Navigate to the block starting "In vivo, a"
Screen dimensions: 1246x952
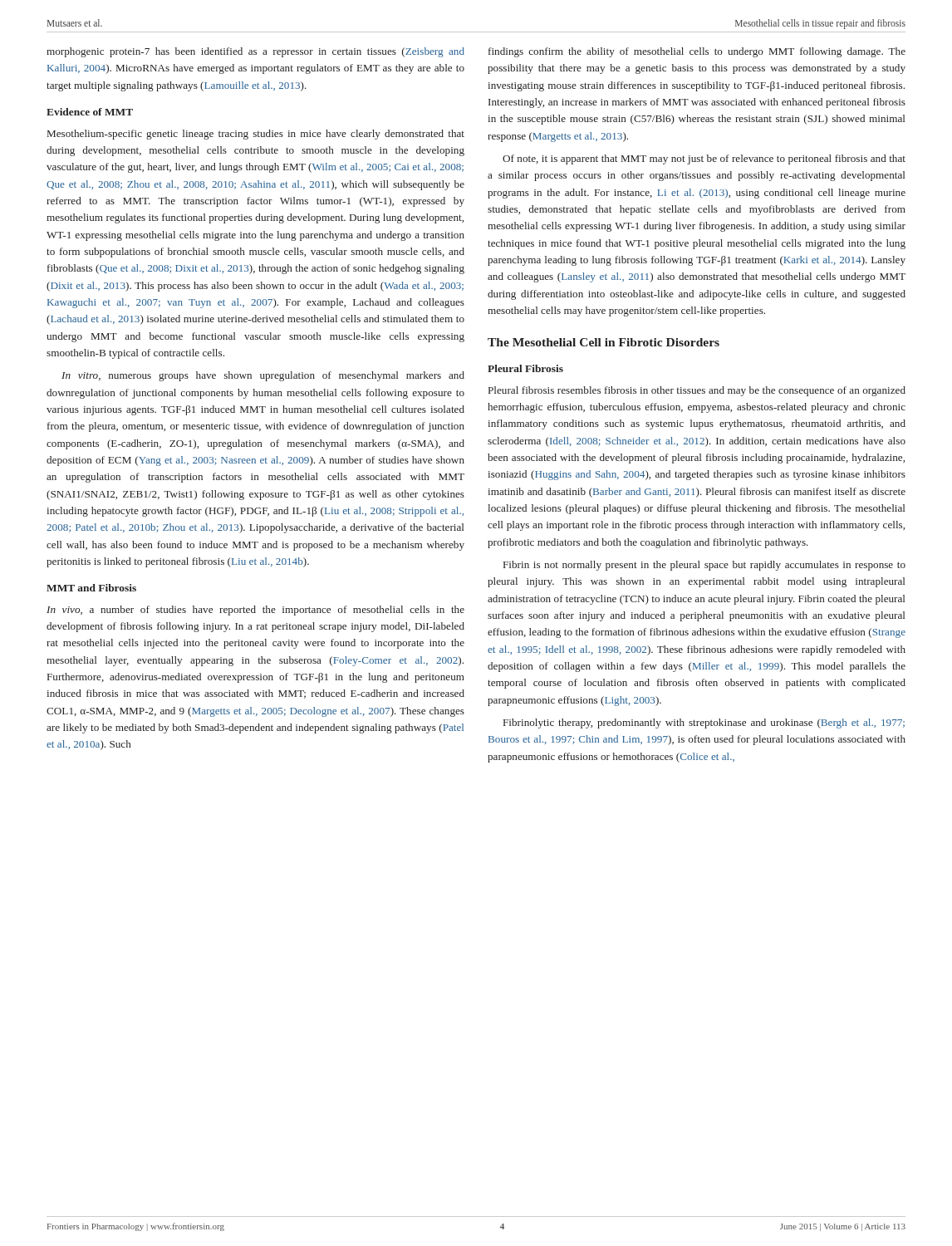pos(255,677)
